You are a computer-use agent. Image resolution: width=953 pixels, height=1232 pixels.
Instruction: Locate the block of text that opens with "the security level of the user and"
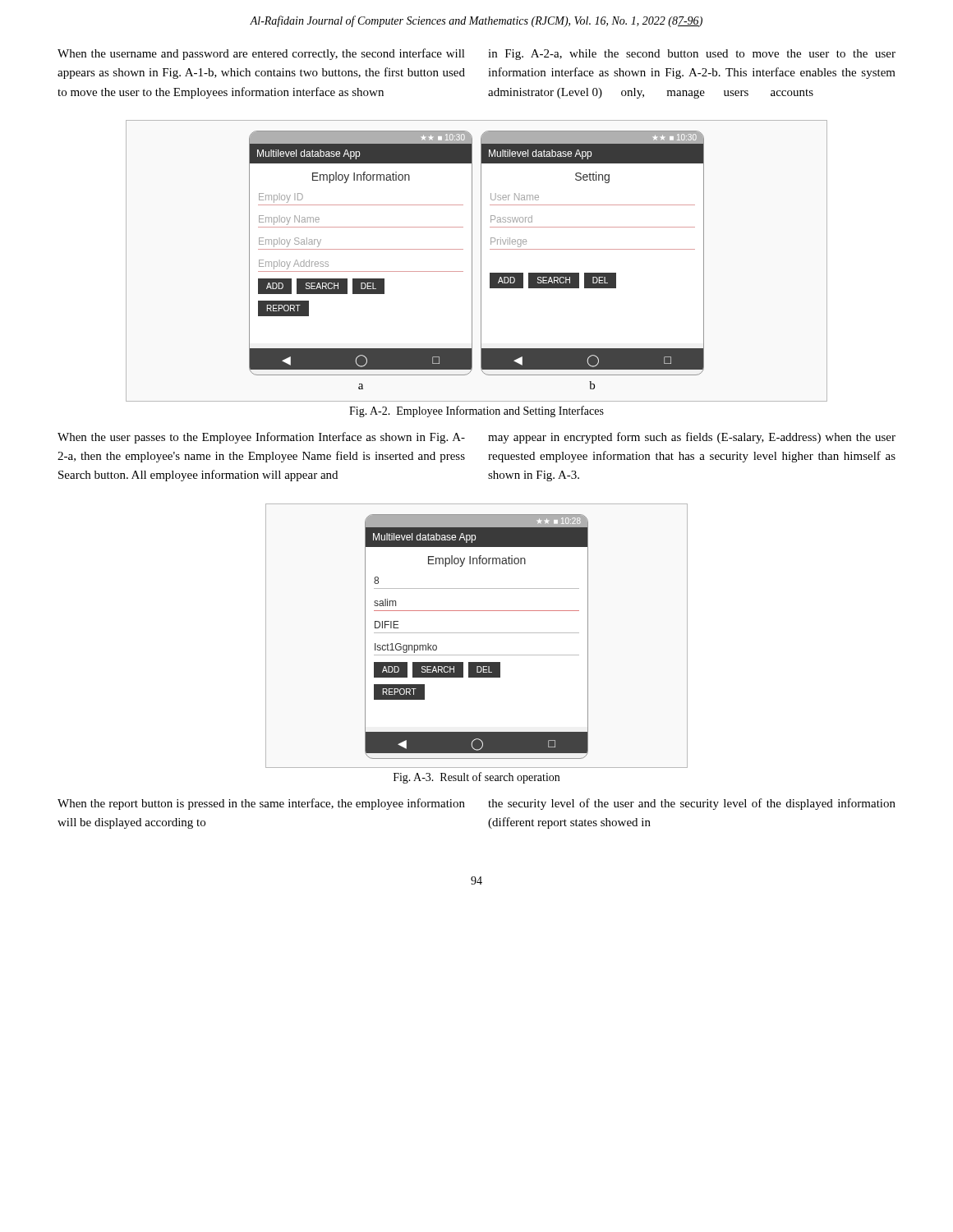[x=692, y=813]
